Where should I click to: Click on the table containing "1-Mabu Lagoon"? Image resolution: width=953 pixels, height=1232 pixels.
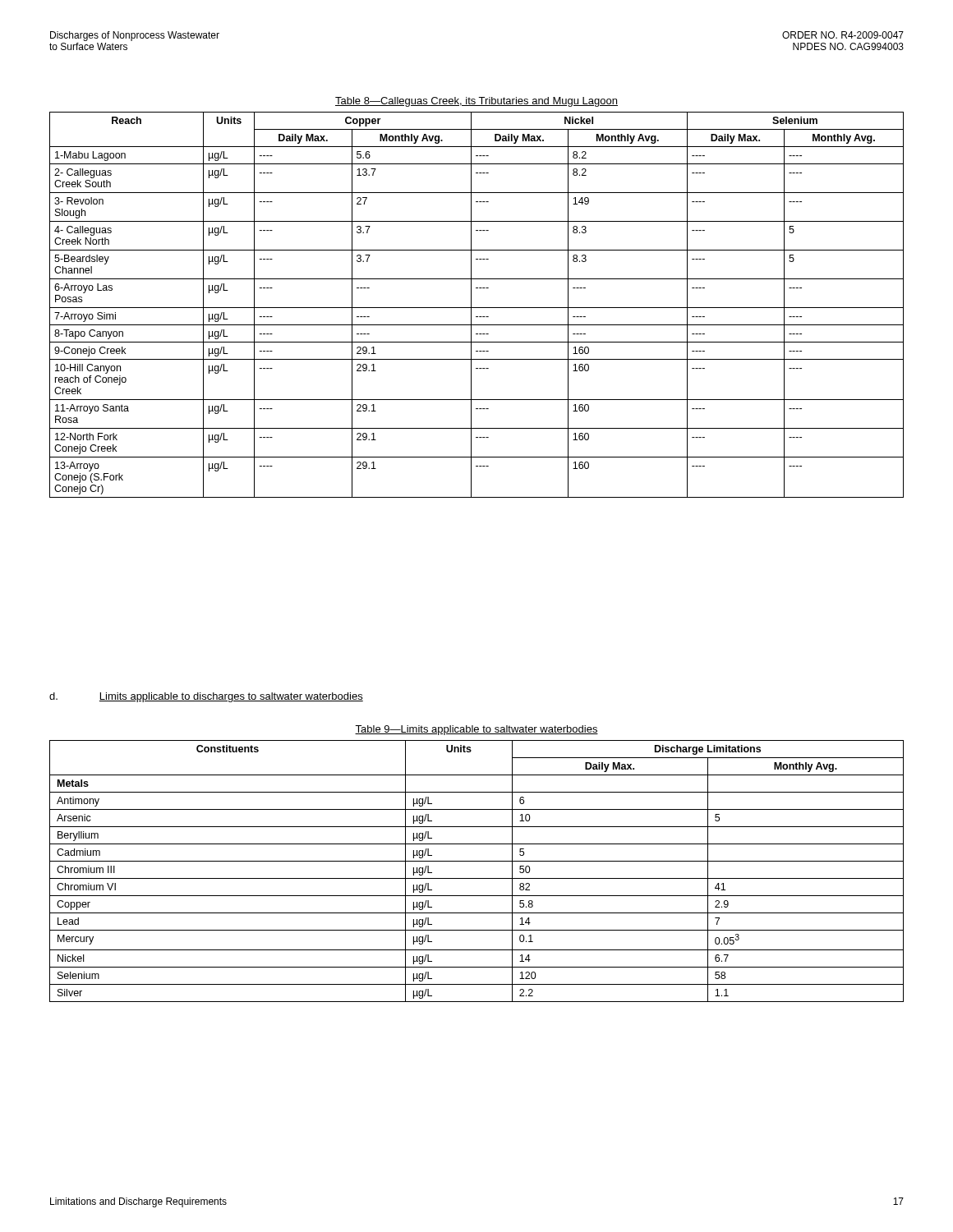pyautogui.click(x=476, y=305)
